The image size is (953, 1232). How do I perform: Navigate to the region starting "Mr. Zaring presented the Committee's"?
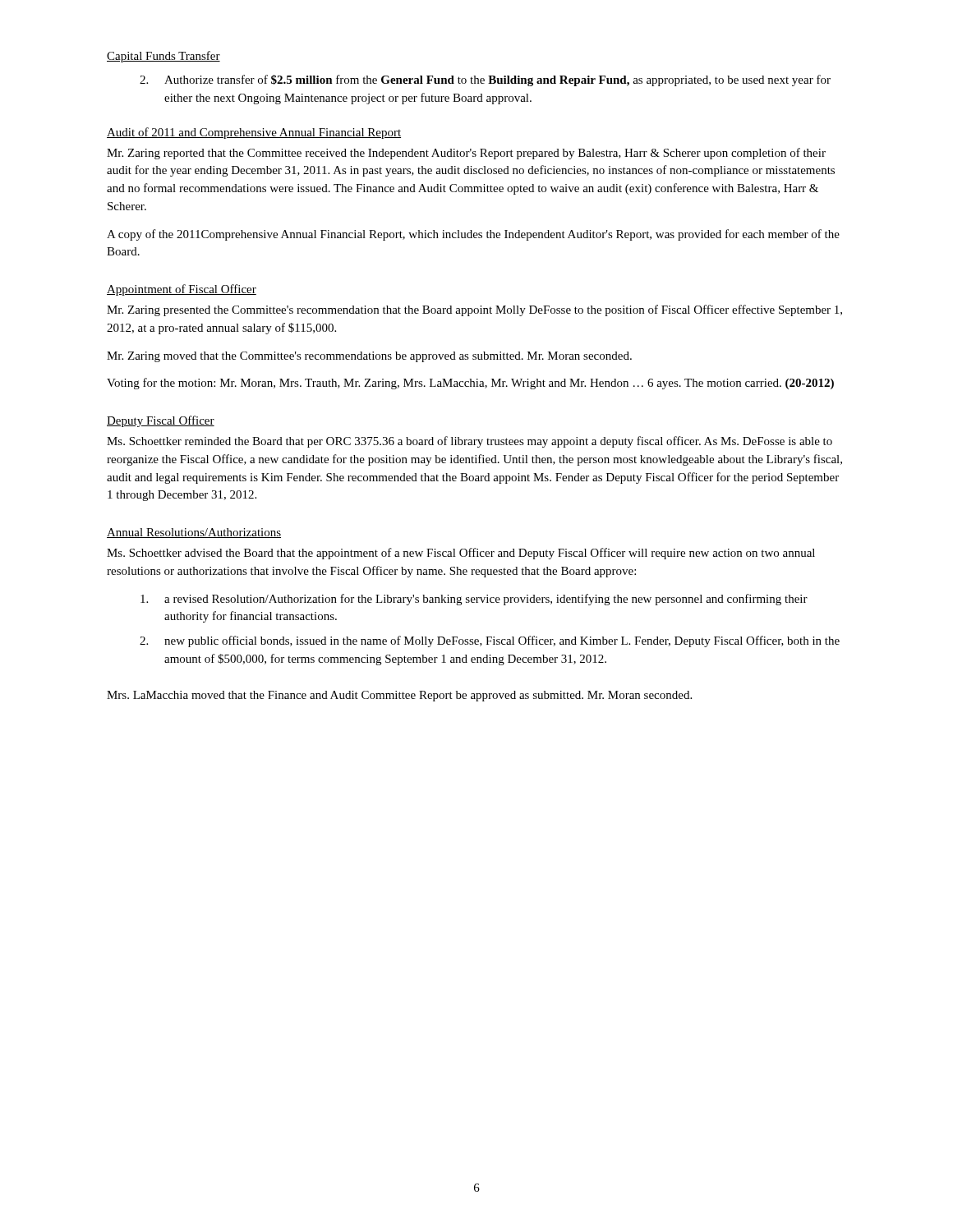[475, 319]
